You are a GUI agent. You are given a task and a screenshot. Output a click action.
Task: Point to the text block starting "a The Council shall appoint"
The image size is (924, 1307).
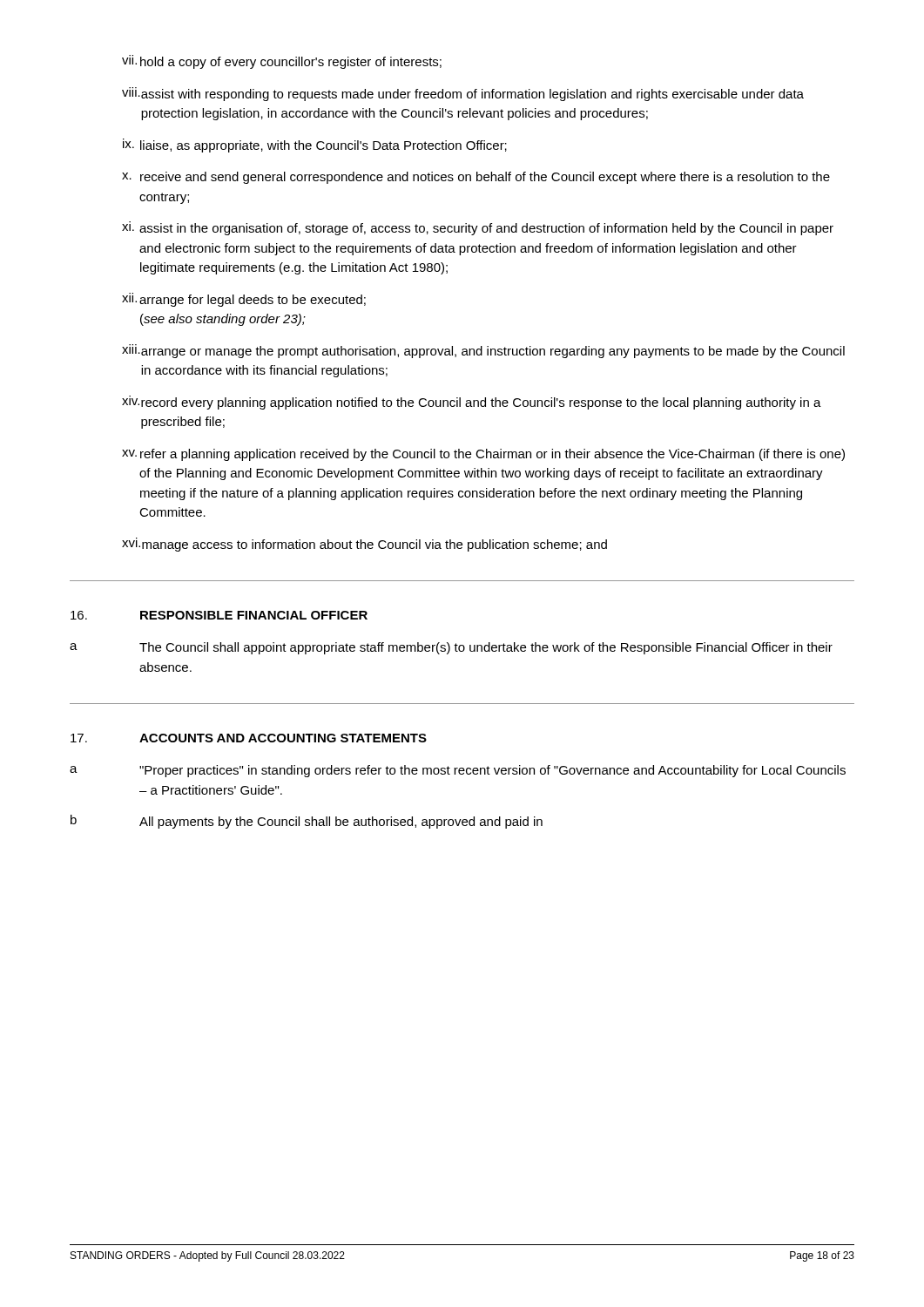coord(462,657)
